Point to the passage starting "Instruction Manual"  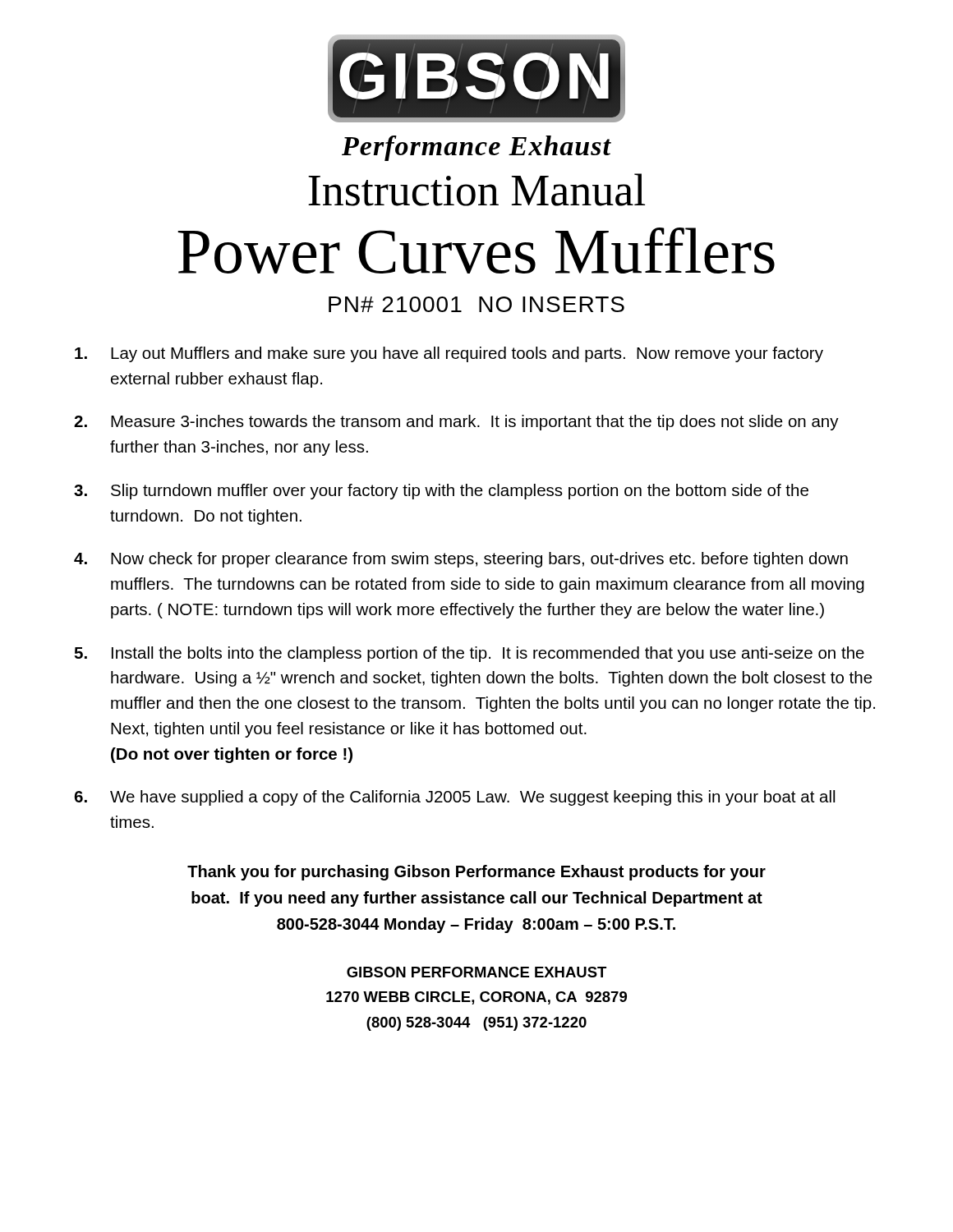click(x=476, y=191)
